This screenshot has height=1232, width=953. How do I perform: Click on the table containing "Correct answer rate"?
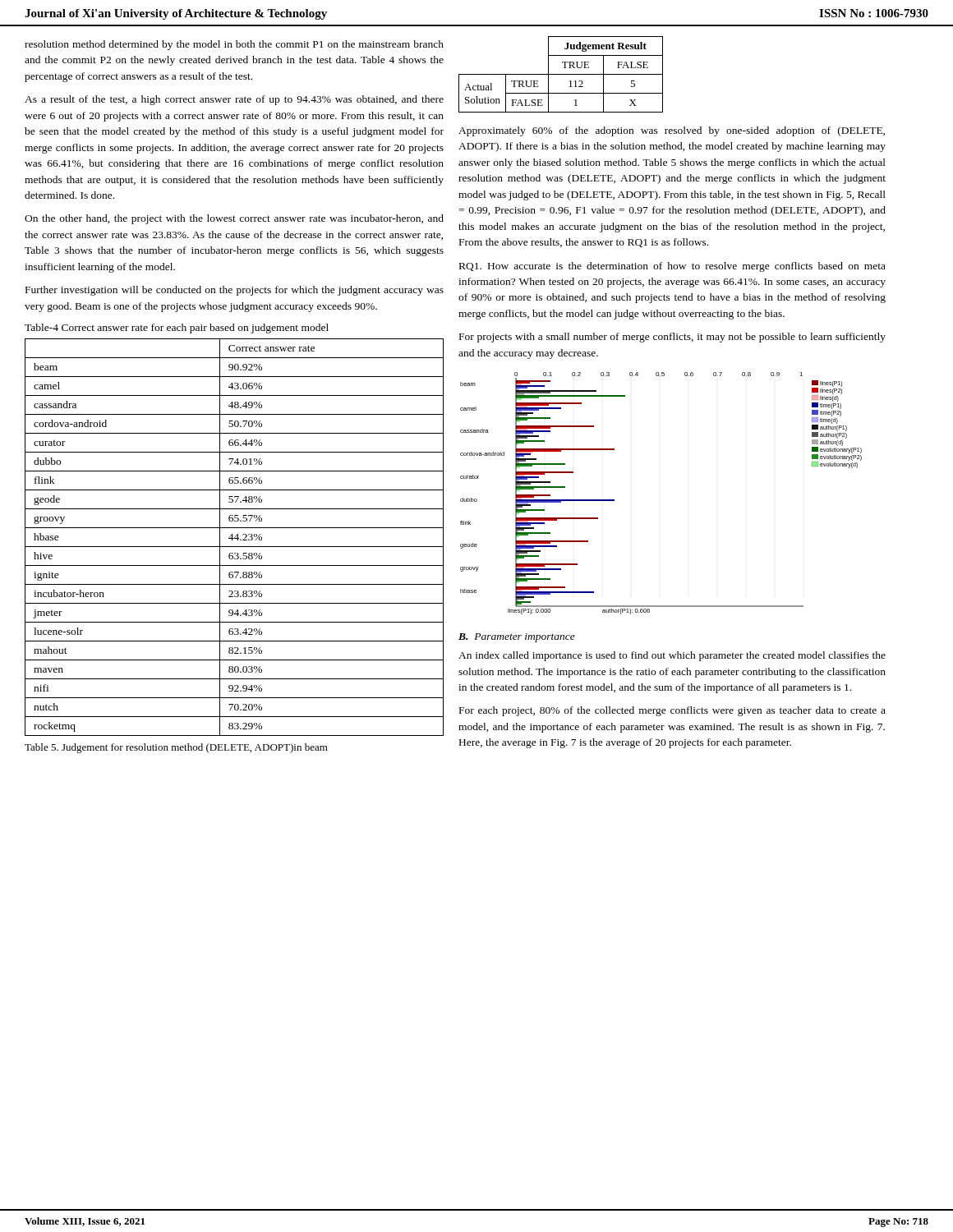coord(234,537)
